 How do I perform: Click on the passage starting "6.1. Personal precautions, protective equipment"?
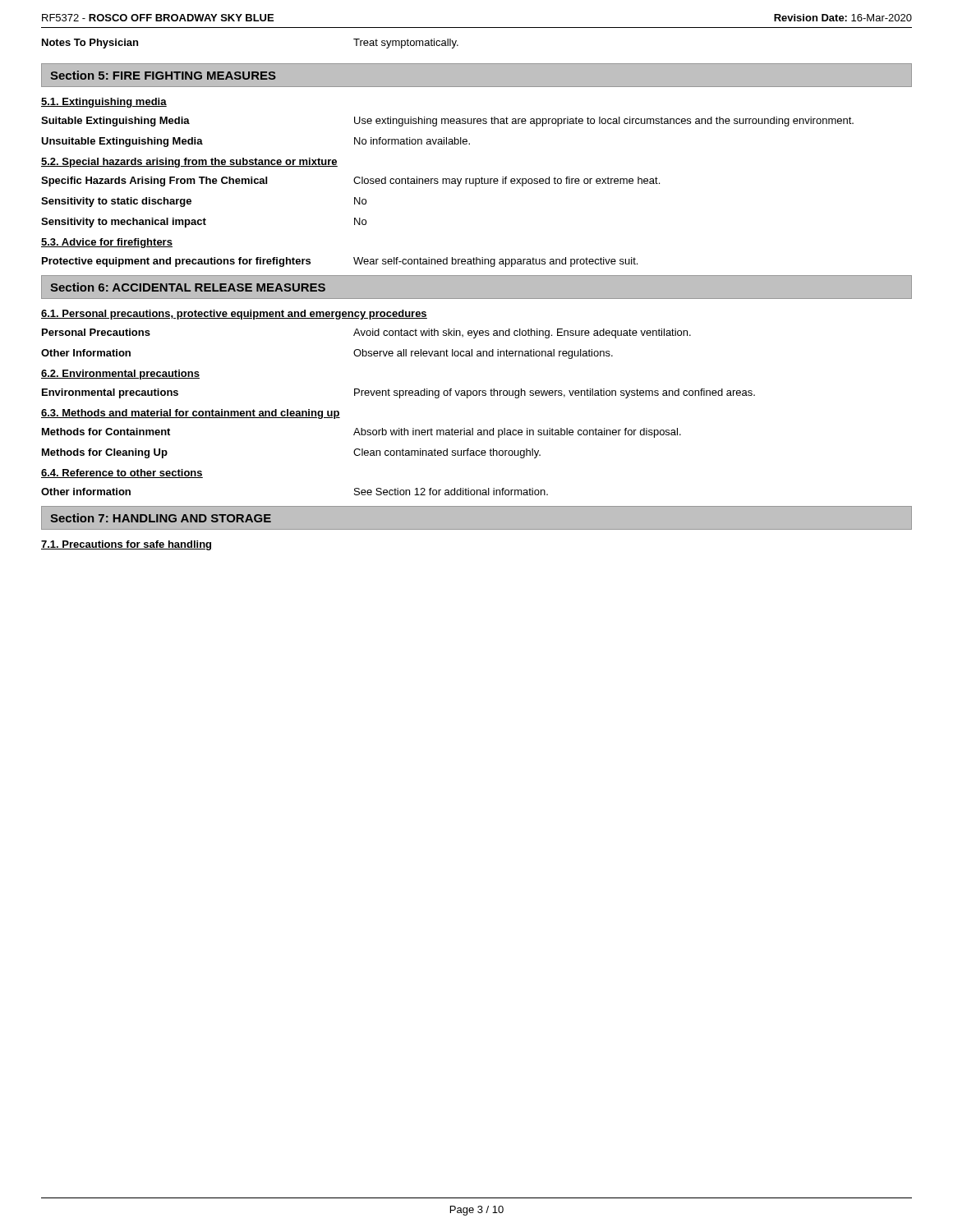(234, 313)
